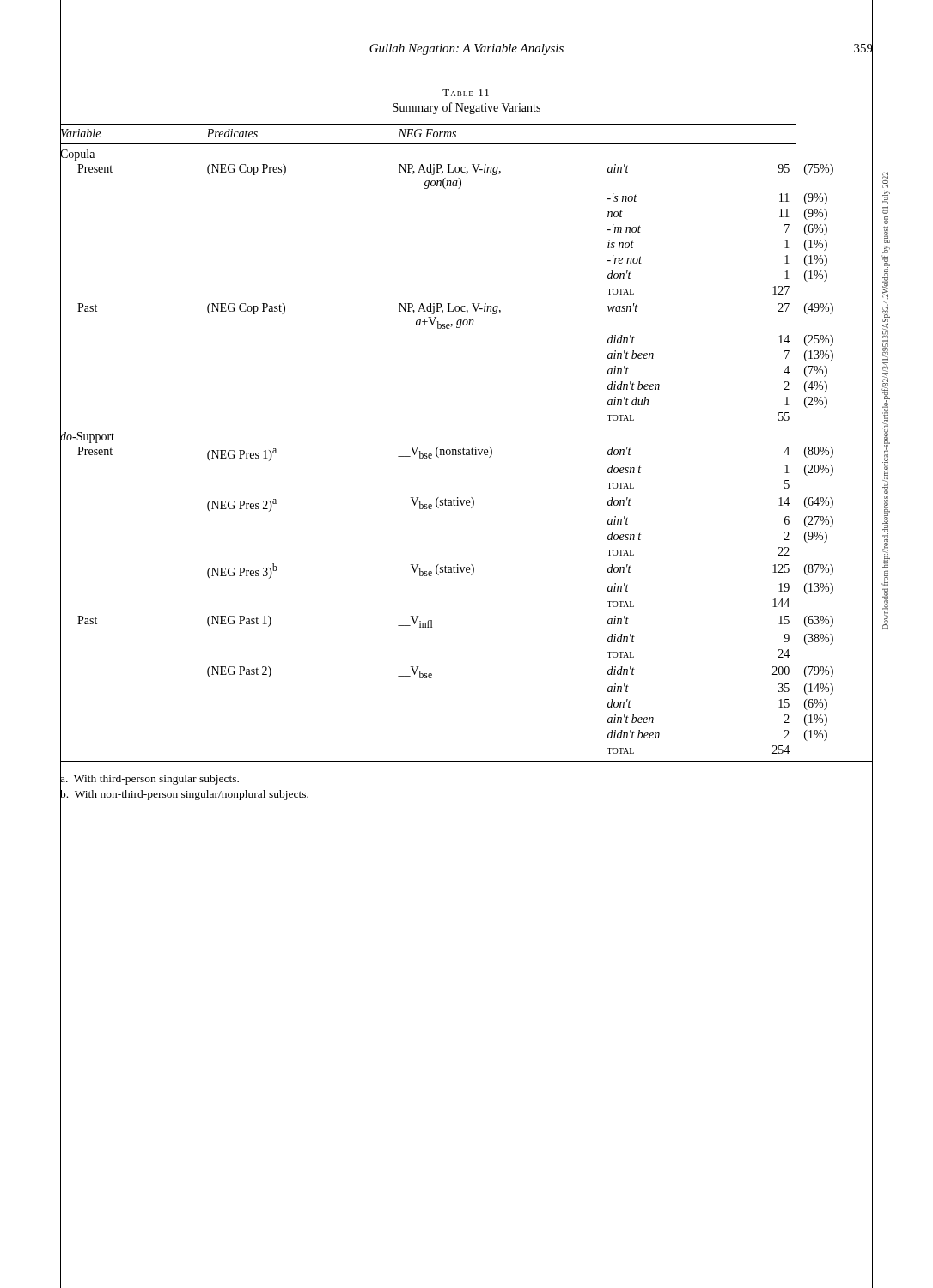
Task: Click on the footnote containing "a. With third-person"
Action: (x=150, y=779)
